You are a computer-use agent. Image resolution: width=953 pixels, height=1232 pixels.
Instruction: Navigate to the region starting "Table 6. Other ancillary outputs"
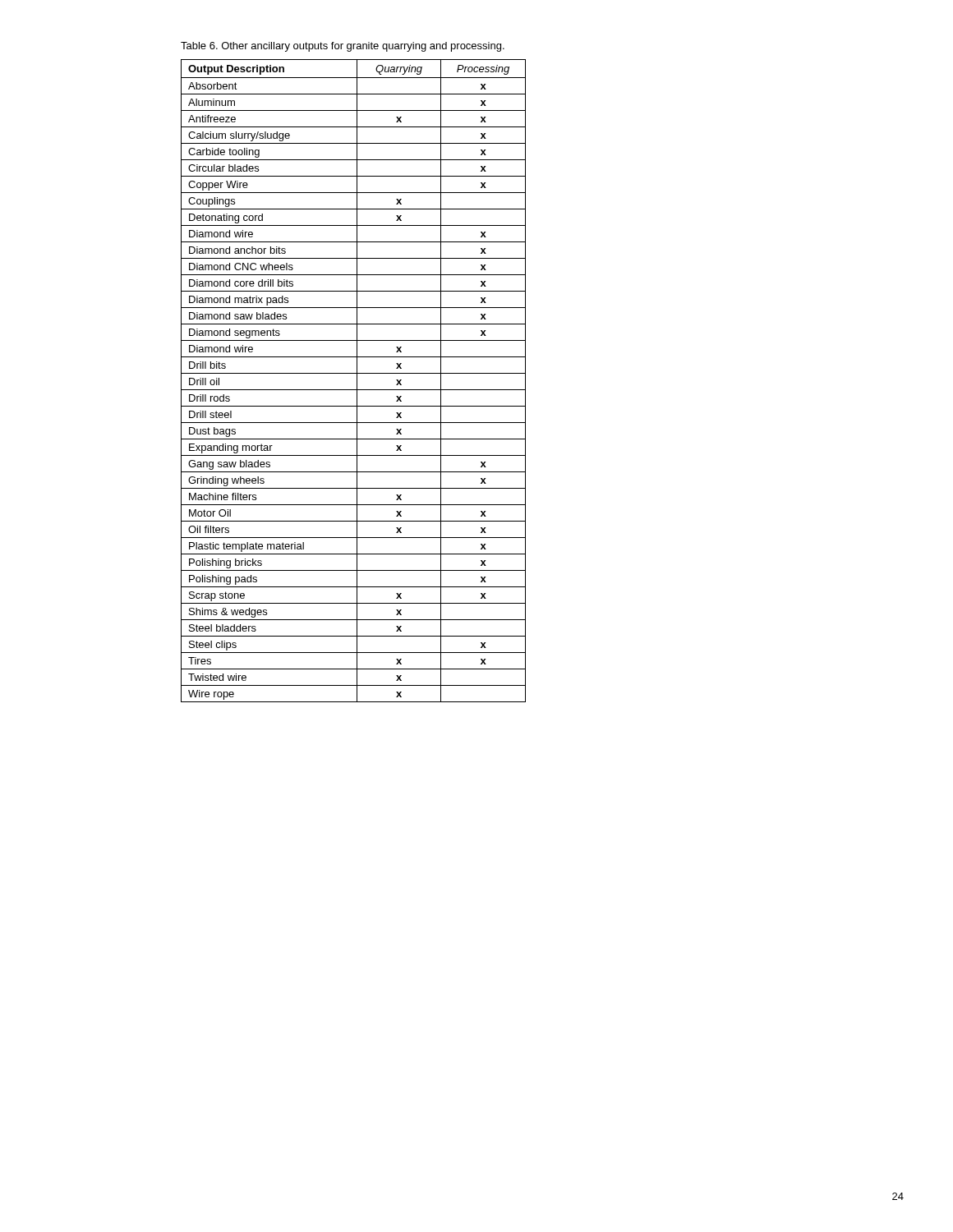[343, 46]
